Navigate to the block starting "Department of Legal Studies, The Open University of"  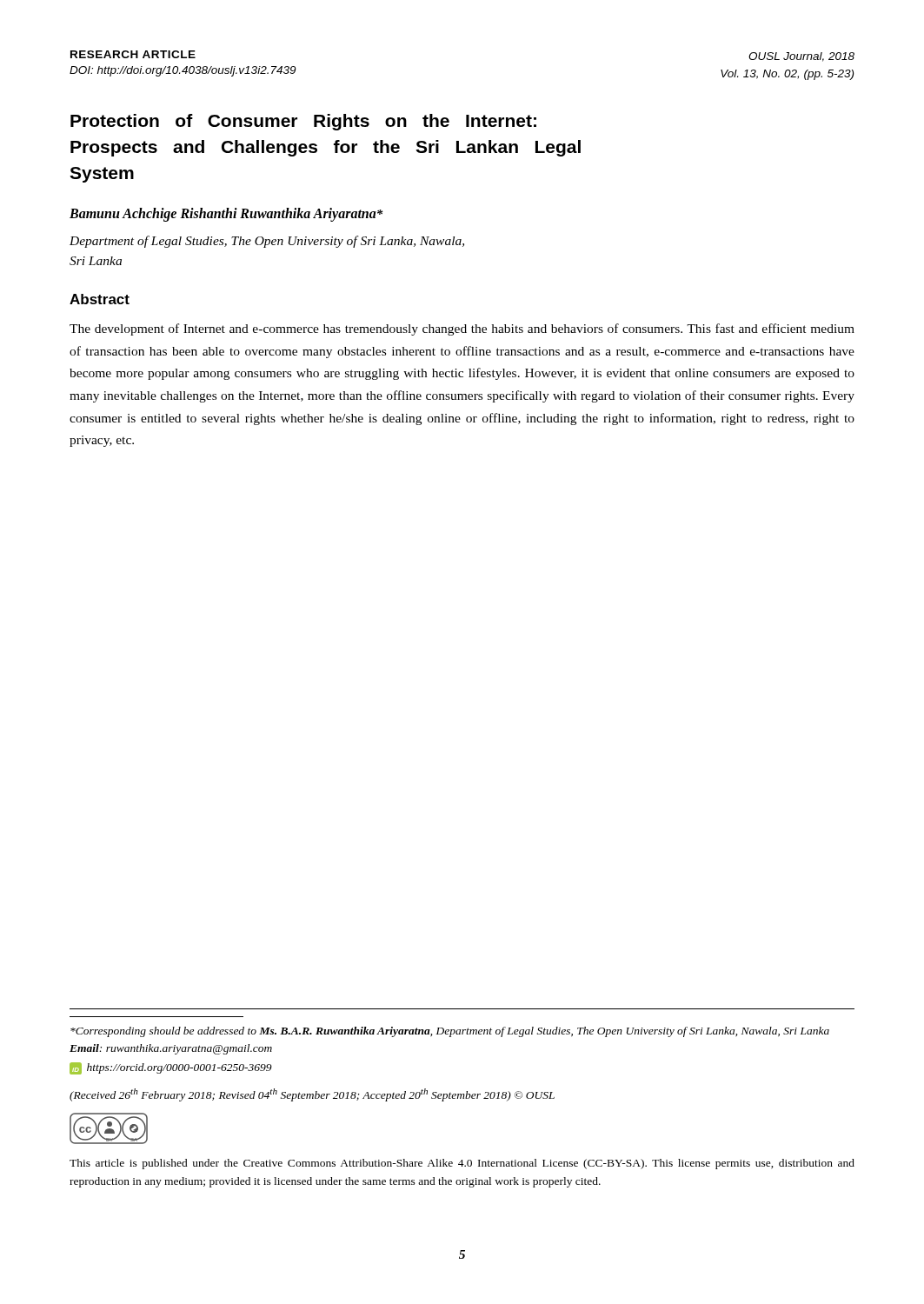(x=267, y=250)
